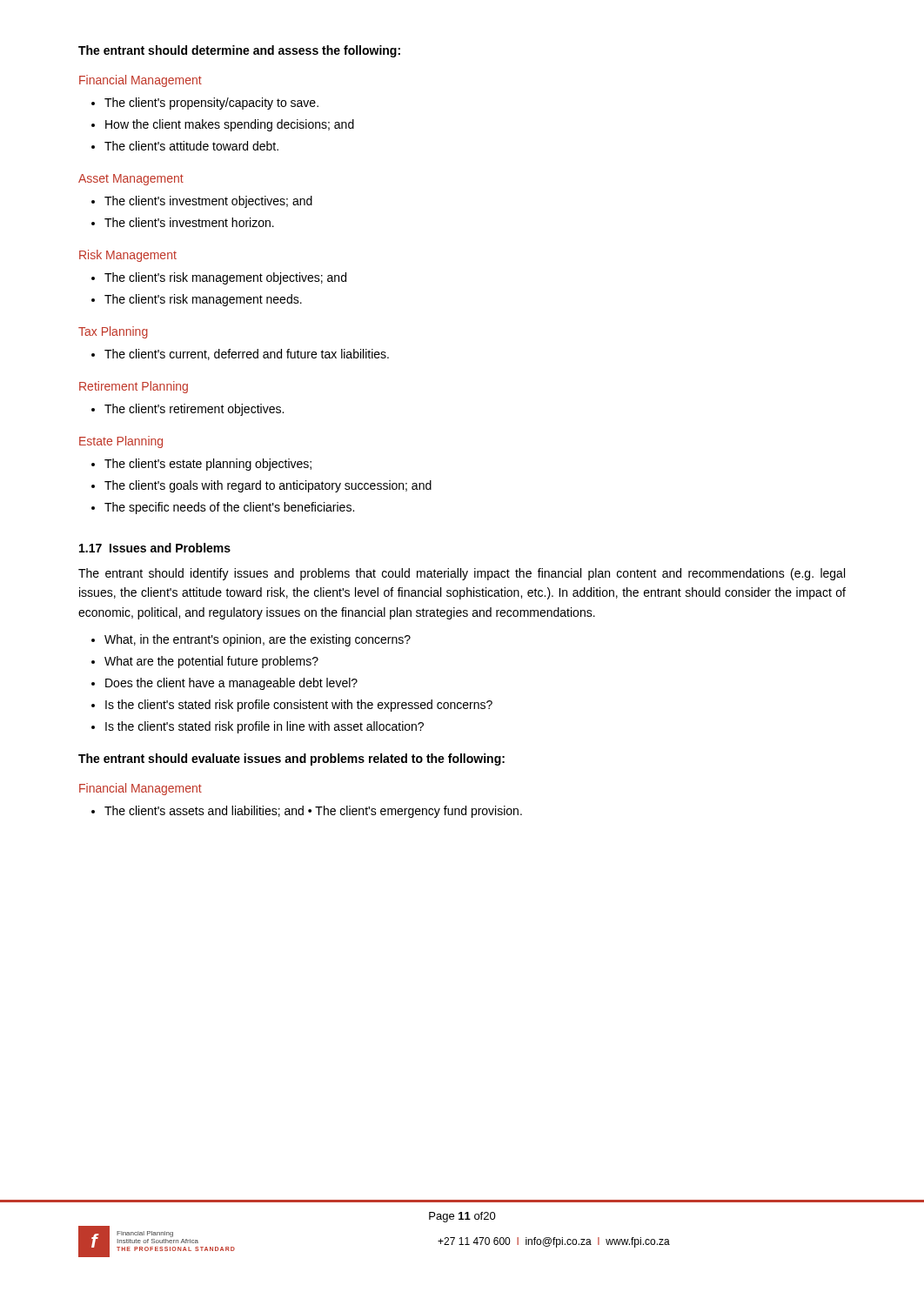Click on the list item containing "The client's investment horizon."
Image resolution: width=924 pixels, height=1305 pixels.
[189, 222]
